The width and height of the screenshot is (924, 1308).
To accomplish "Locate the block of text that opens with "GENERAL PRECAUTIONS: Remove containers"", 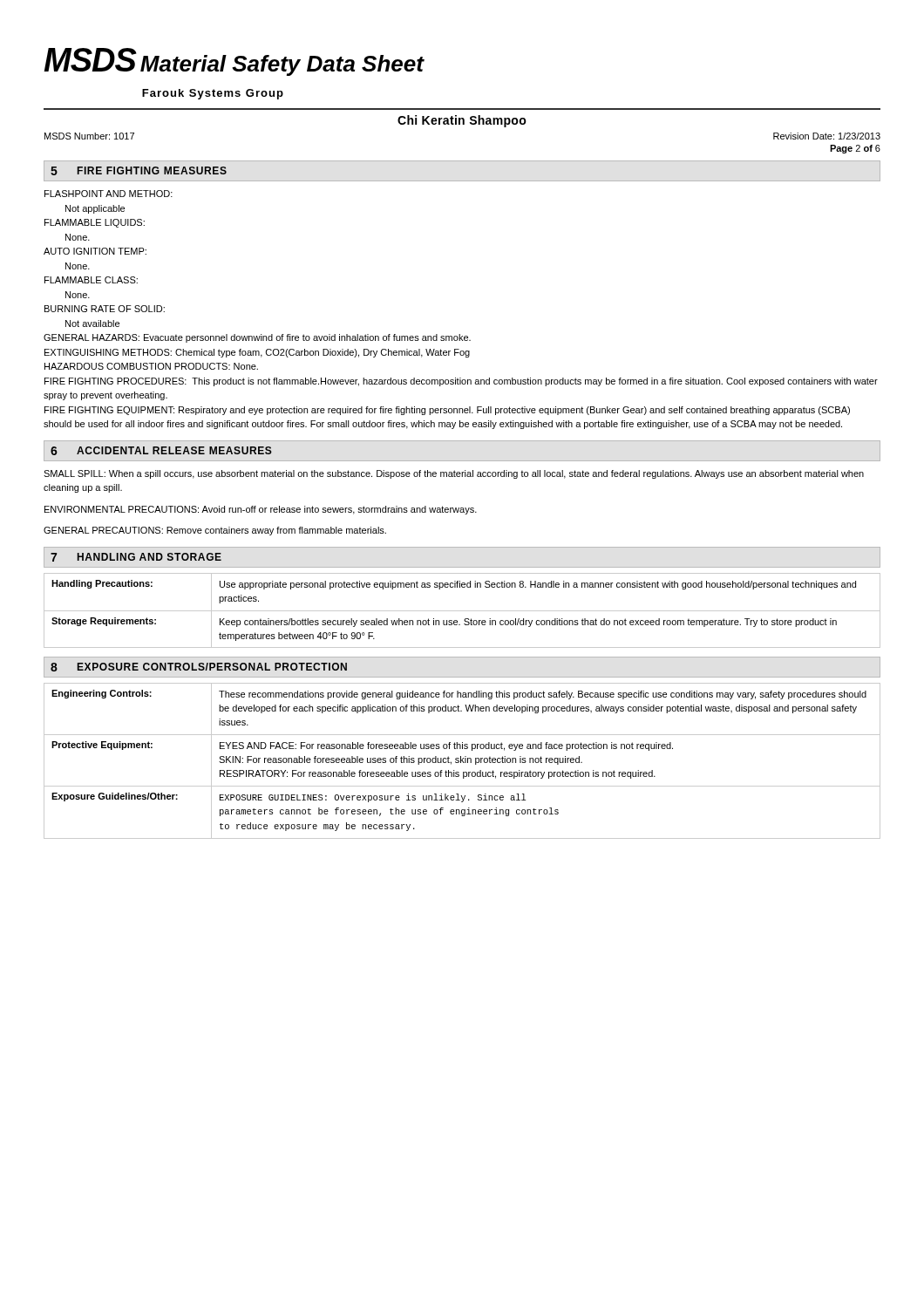I will 215,530.
